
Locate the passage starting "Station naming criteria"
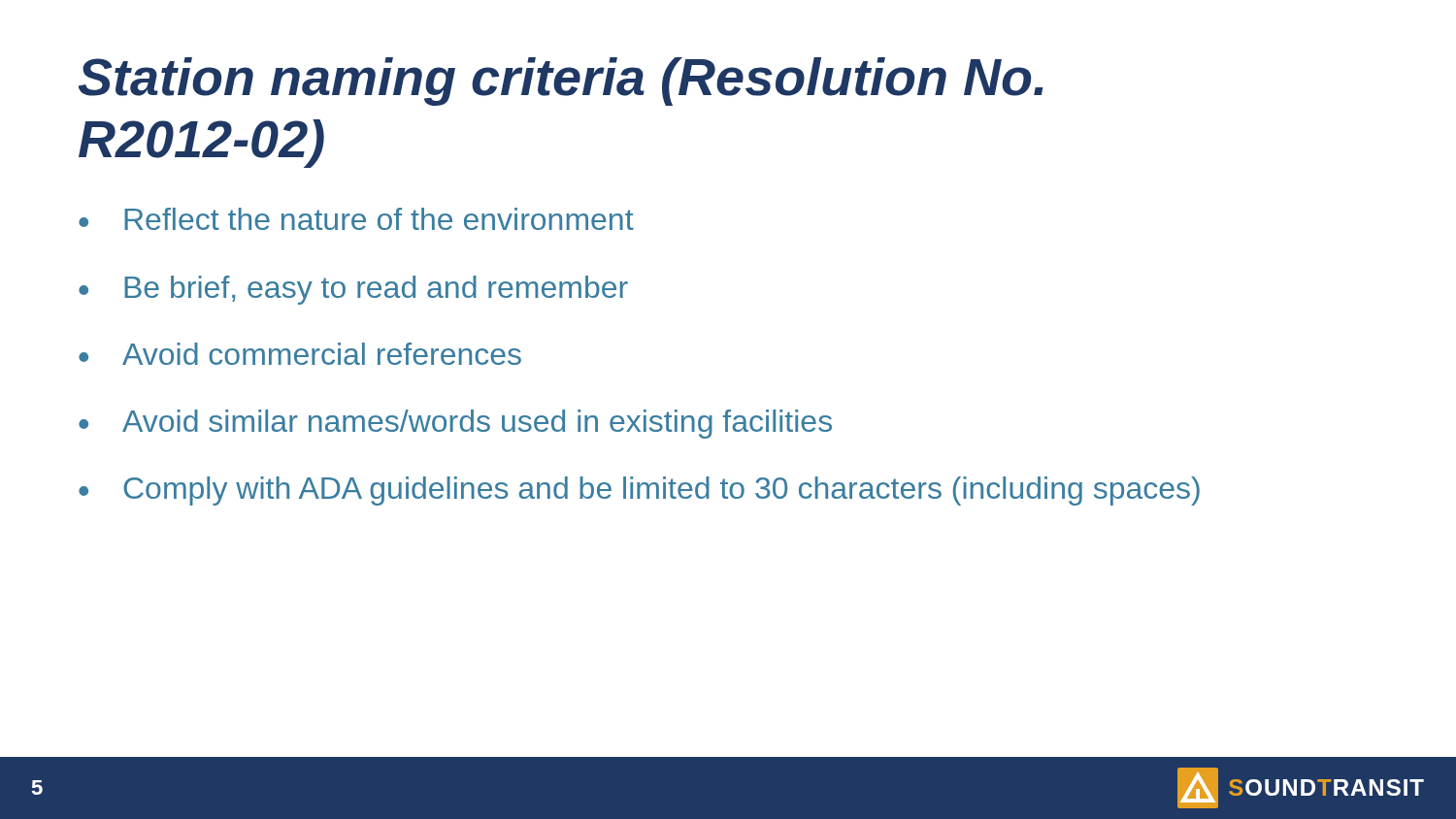pos(563,108)
